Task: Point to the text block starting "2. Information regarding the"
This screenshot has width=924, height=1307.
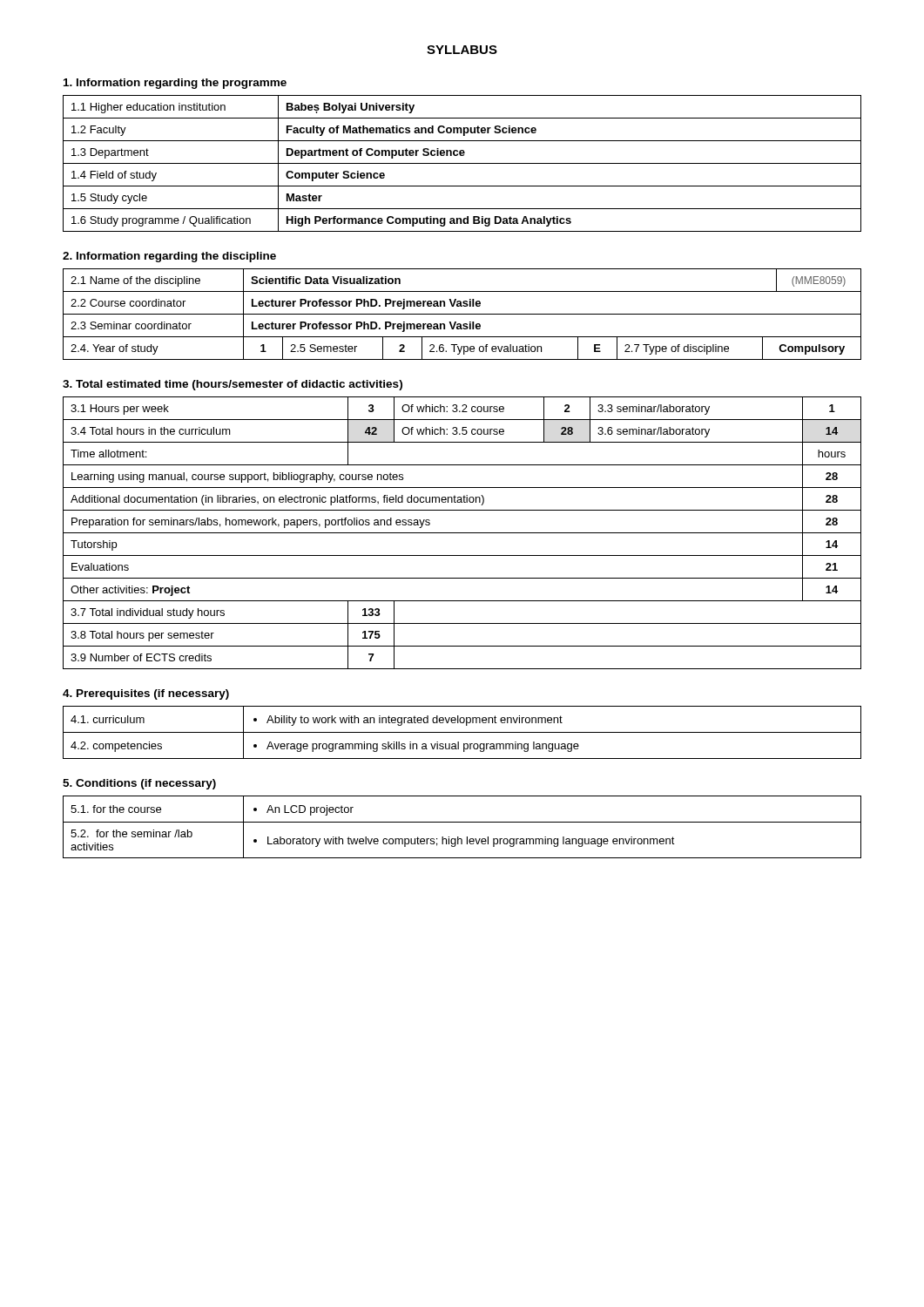Action: tap(170, 256)
